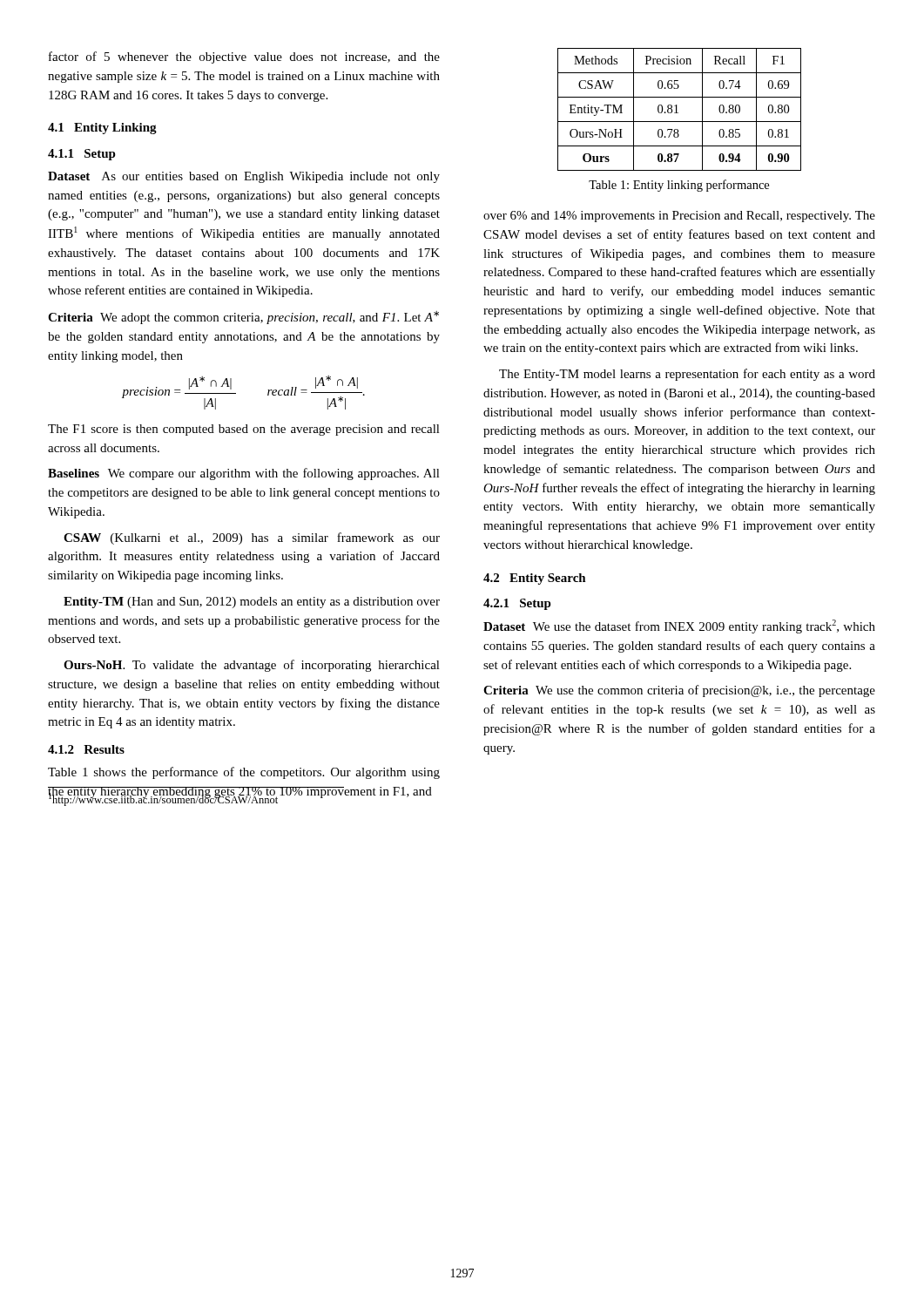
Task: Find the region starting "precision = |A∗ ∩ A| |A| recall ="
Action: [x=244, y=392]
